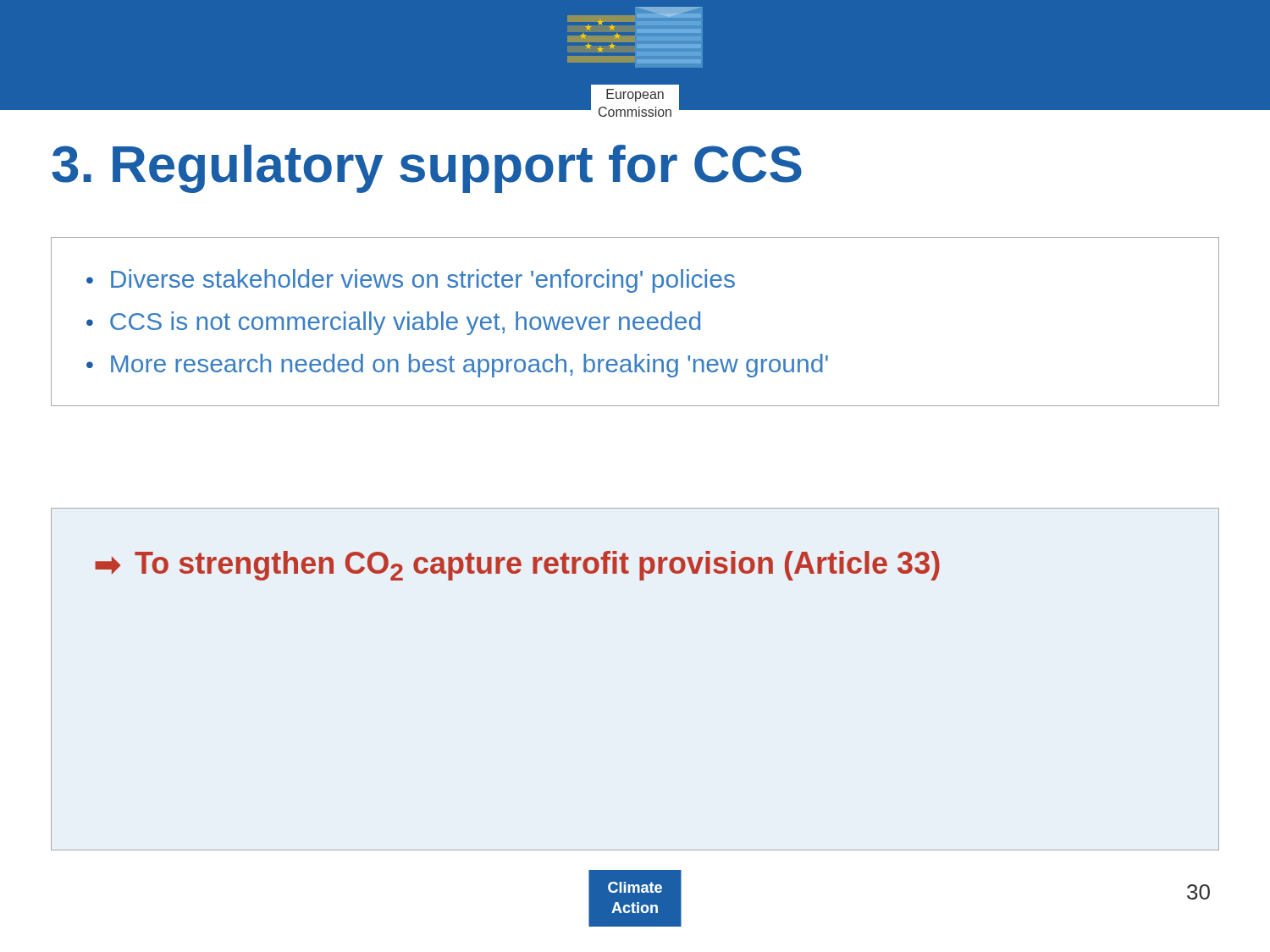Find the list item containing "• CCS is not"
1270x952 pixels.
click(x=394, y=322)
